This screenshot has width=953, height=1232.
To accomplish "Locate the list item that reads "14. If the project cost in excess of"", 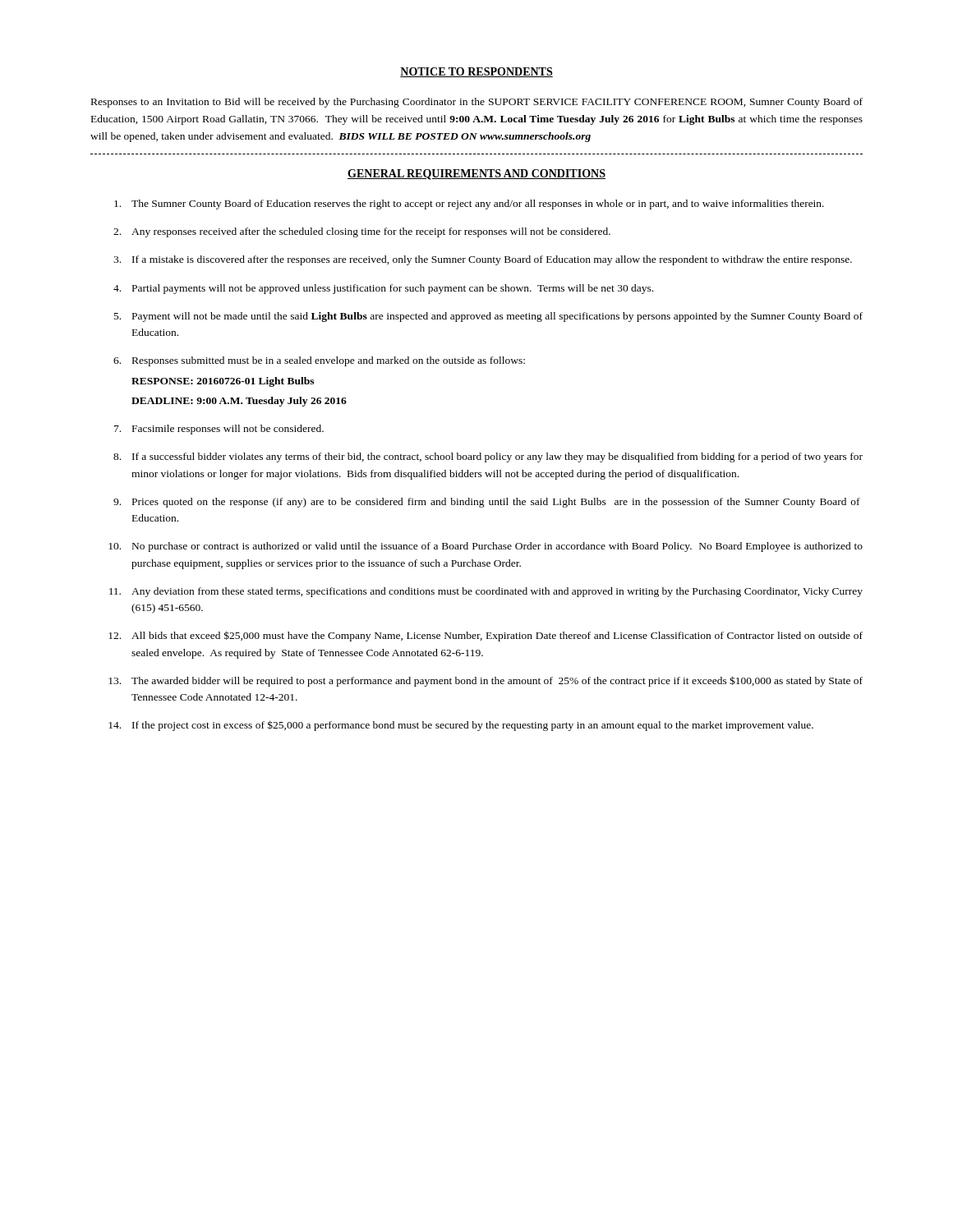I will tap(476, 726).
